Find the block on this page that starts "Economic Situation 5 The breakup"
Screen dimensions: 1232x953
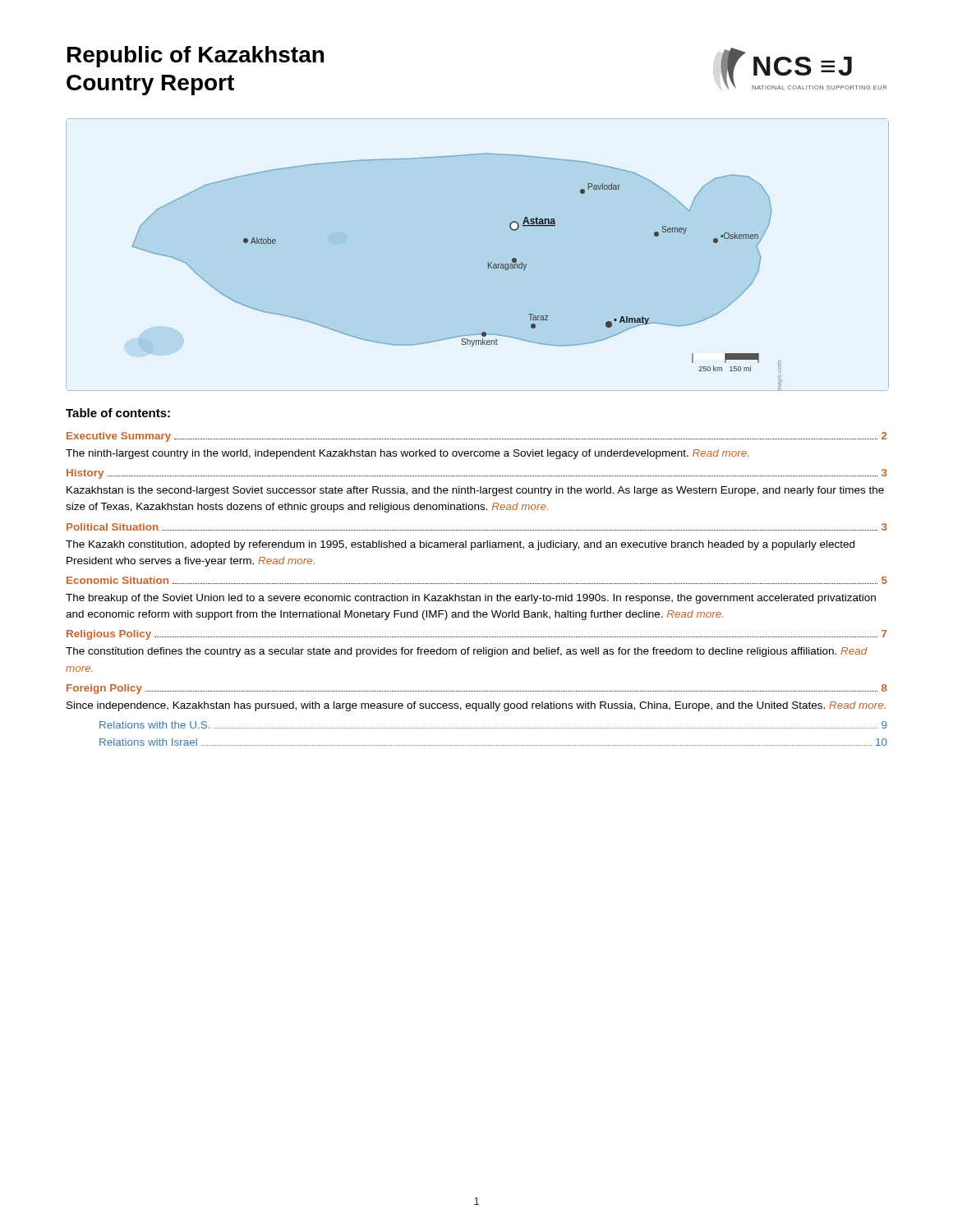coord(476,598)
